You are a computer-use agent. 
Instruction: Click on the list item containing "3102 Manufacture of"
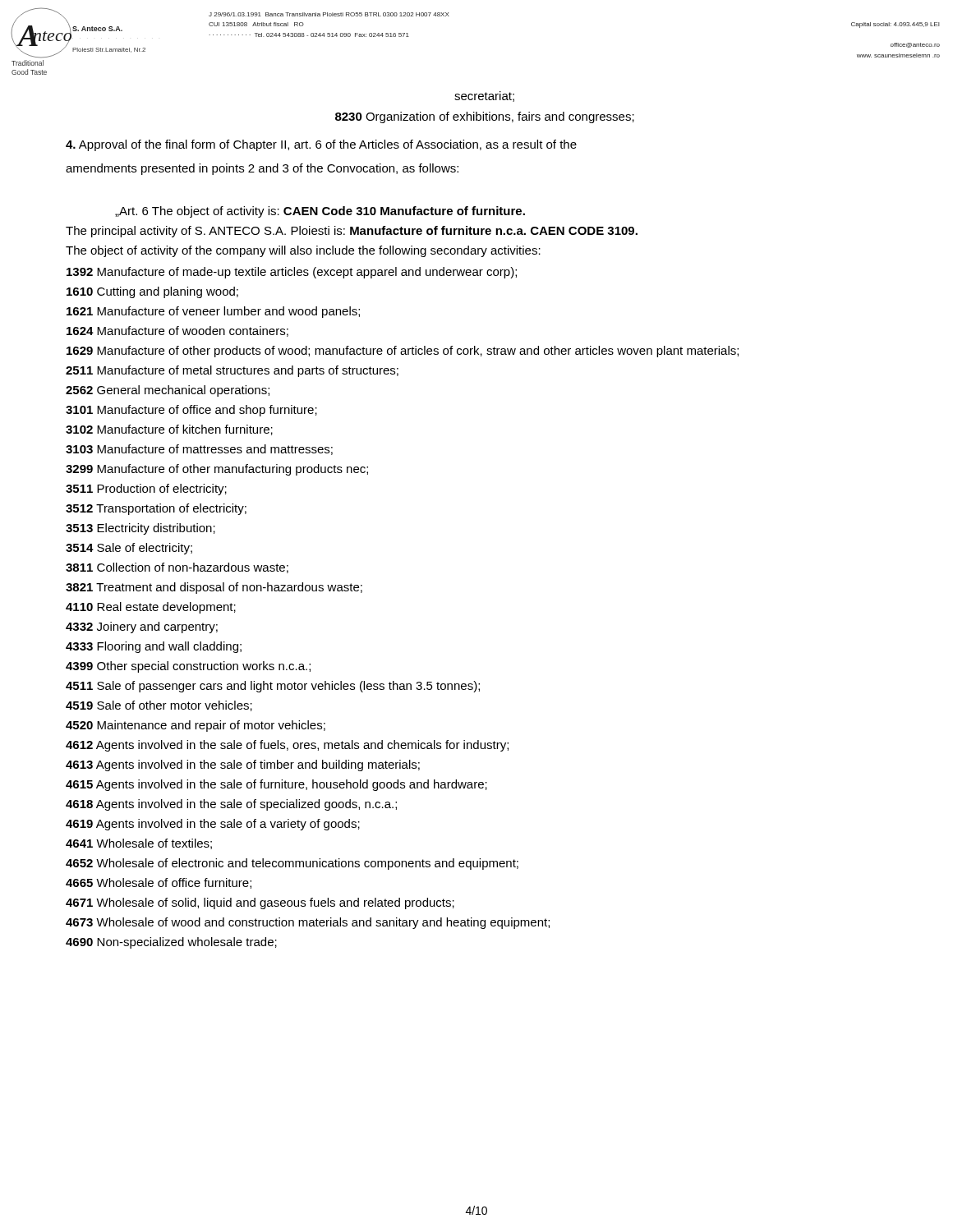(170, 429)
